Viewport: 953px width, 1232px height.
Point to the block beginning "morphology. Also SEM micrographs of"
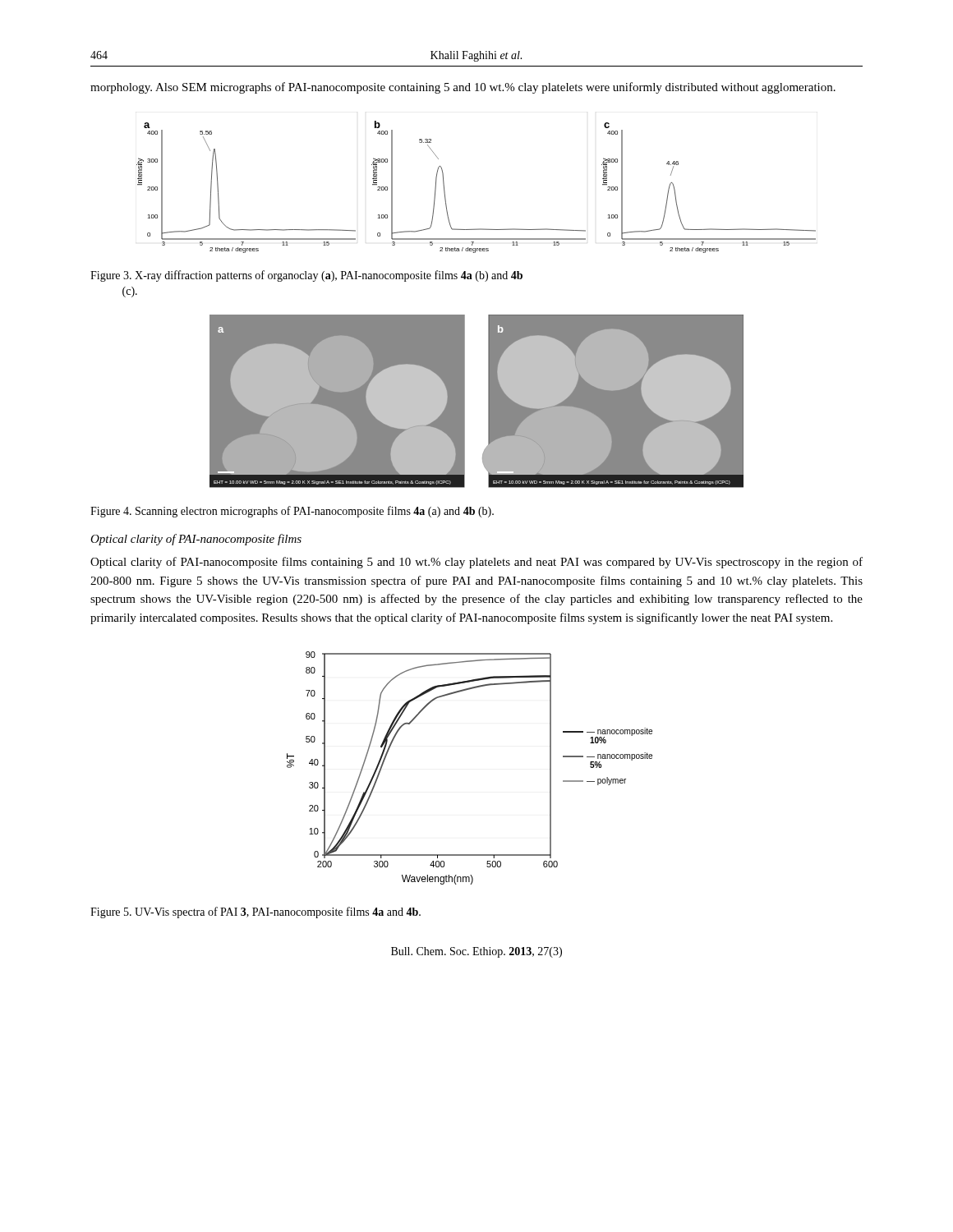(x=476, y=87)
